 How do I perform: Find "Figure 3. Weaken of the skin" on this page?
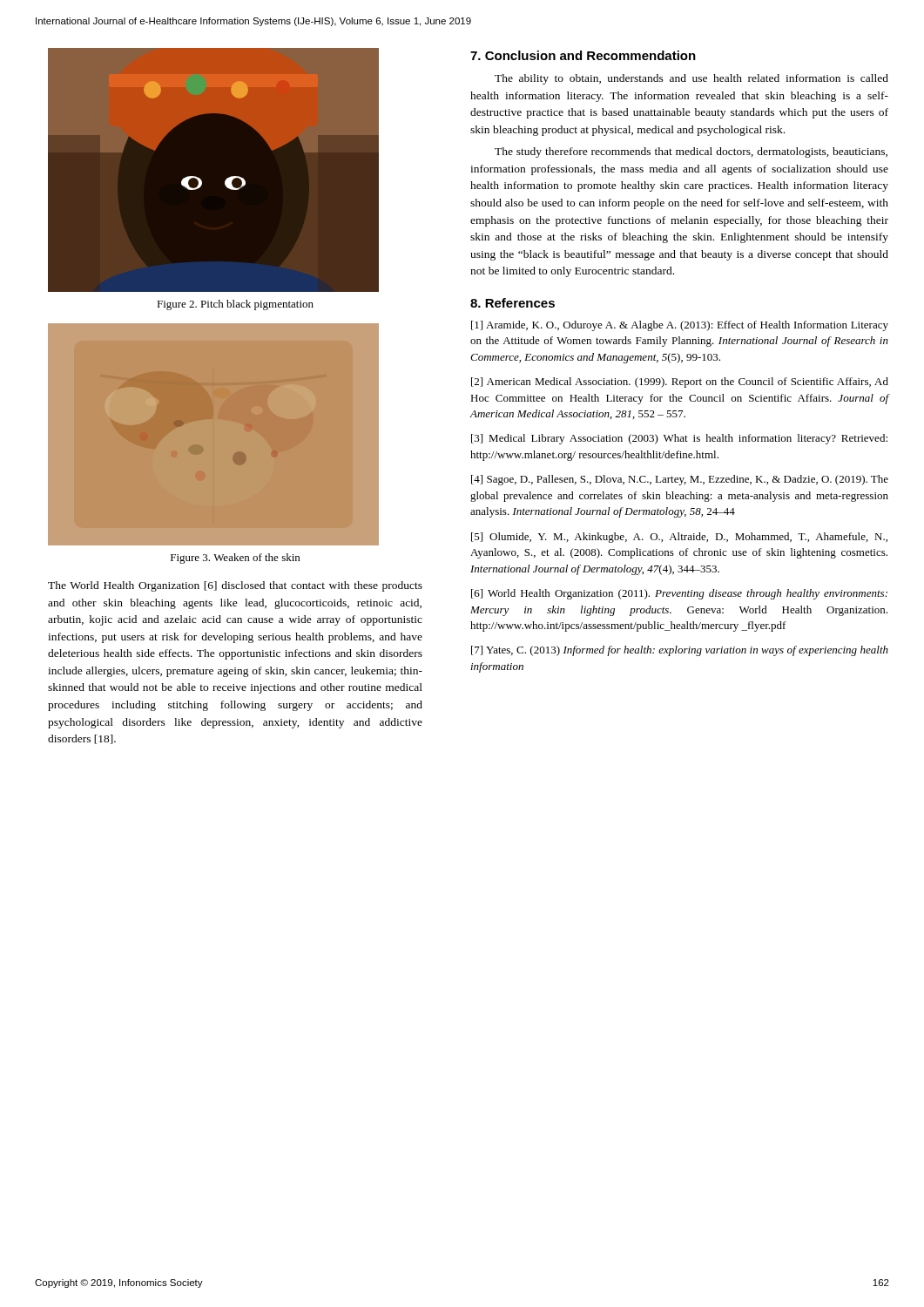pyautogui.click(x=235, y=557)
